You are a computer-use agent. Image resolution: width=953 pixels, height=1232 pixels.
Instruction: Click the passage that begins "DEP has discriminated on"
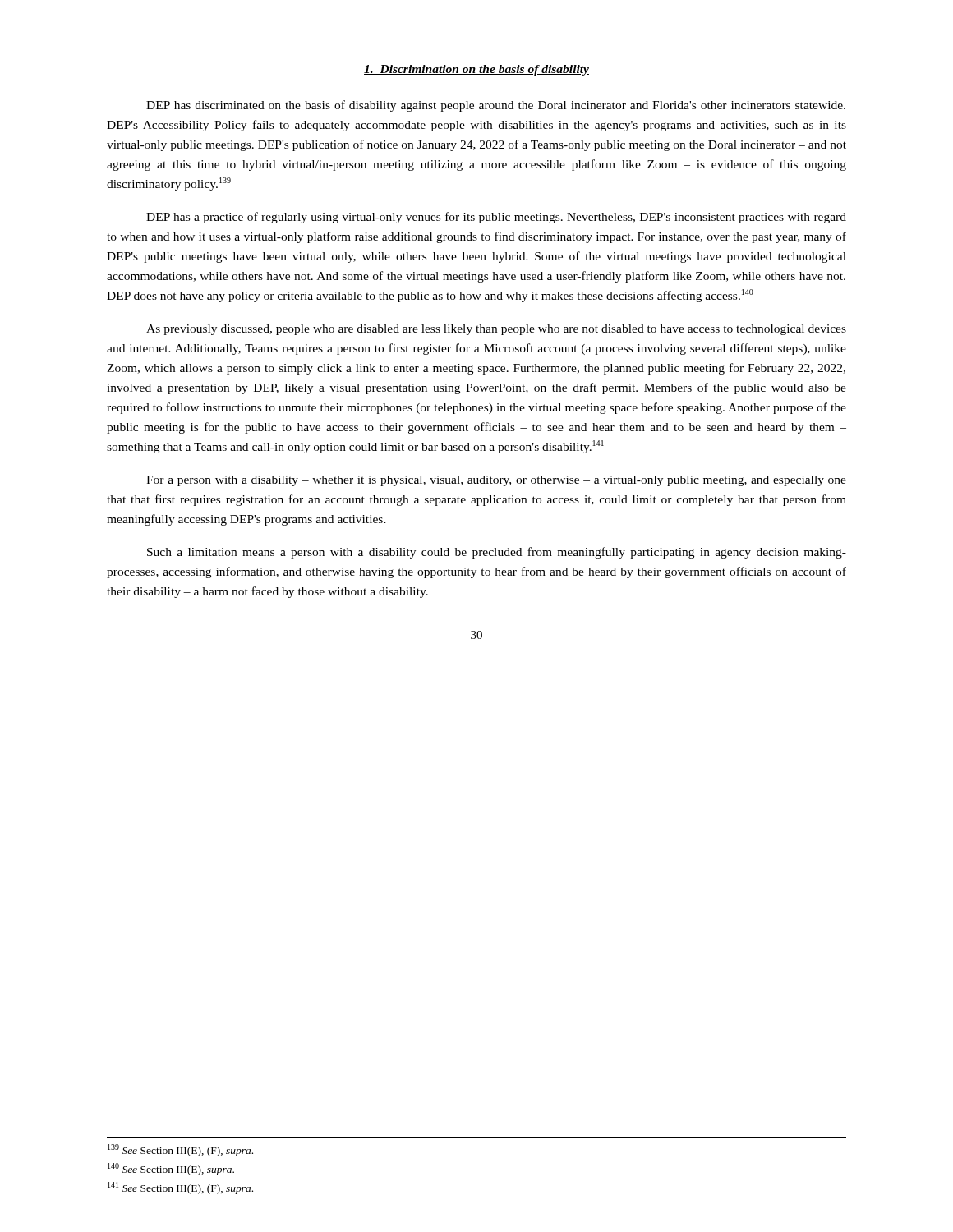click(x=476, y=144)
